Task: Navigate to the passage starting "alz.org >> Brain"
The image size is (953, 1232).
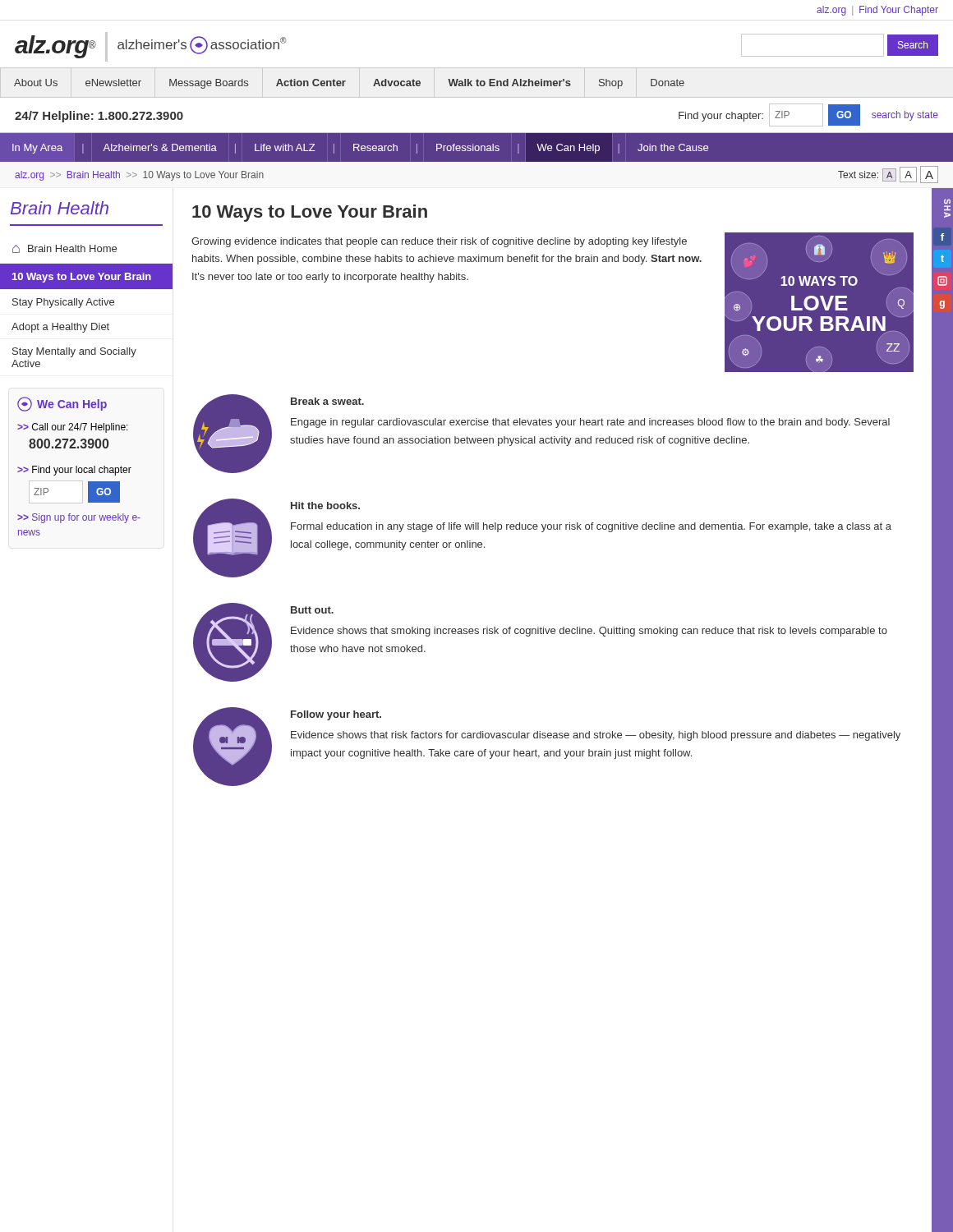Action: pyautogui.click(x=145, y=175)
